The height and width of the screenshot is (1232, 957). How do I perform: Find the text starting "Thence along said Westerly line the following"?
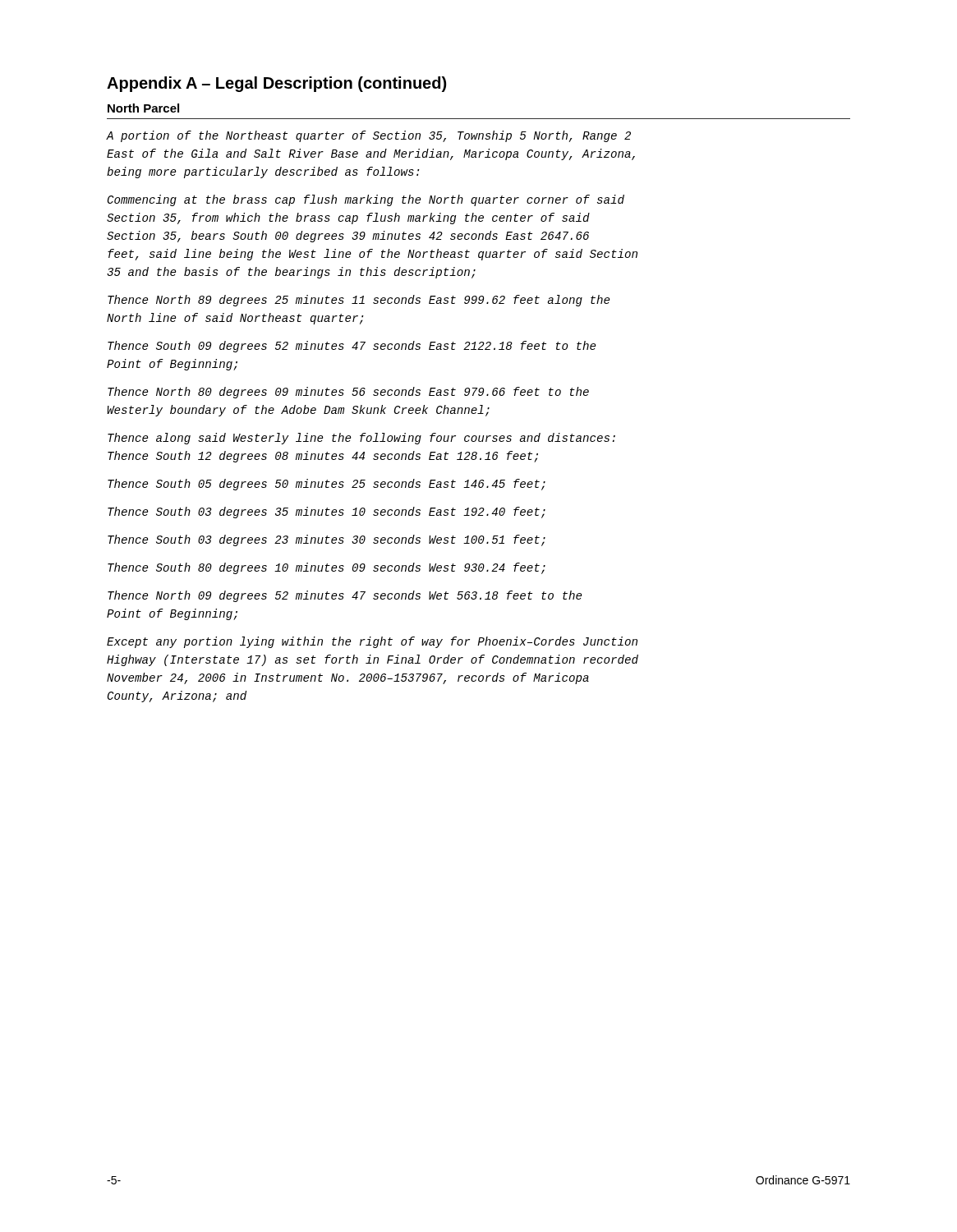tap(362, 448)
